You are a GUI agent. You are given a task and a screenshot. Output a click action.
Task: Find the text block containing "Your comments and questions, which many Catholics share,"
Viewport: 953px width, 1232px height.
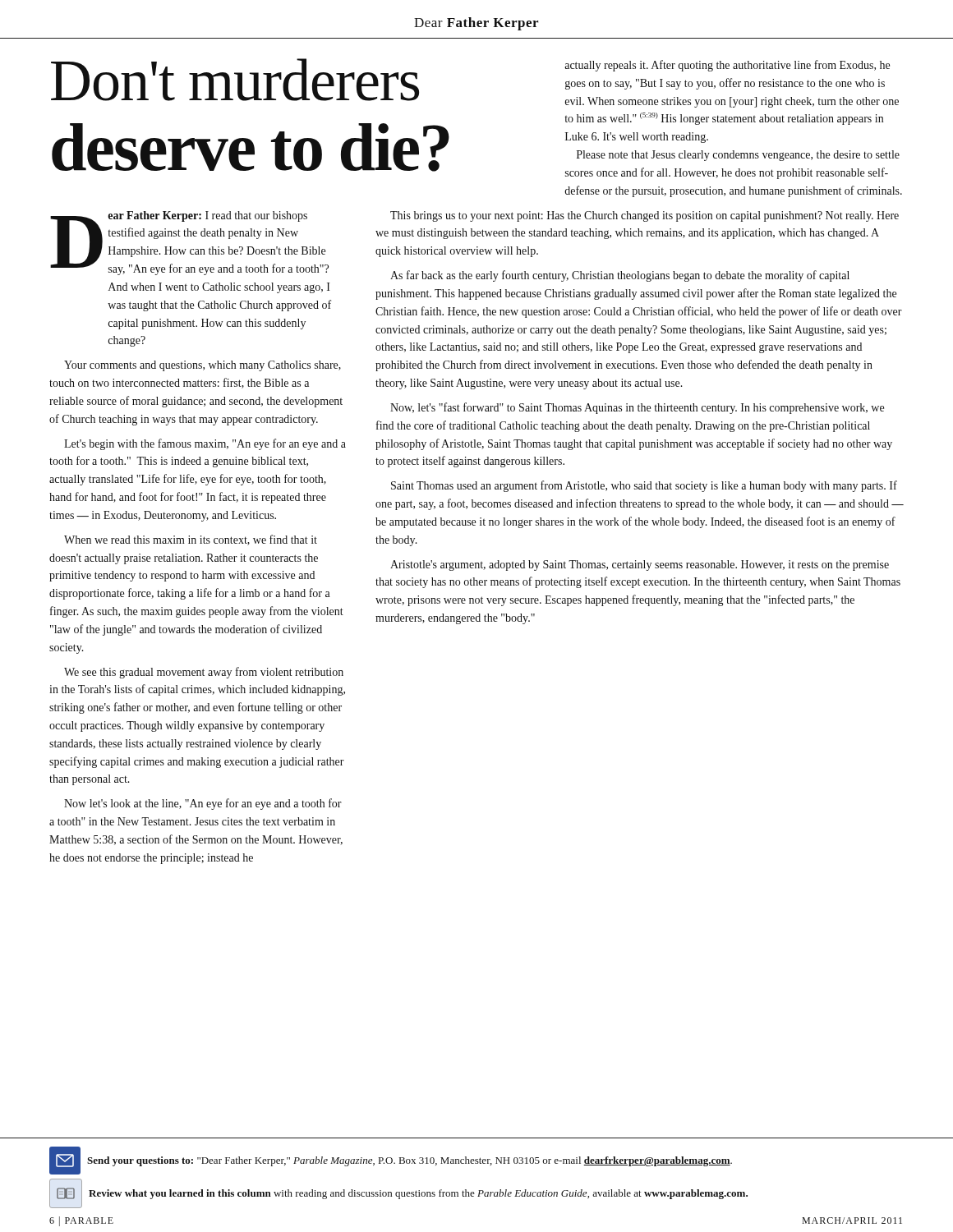(x=196, y=392)
